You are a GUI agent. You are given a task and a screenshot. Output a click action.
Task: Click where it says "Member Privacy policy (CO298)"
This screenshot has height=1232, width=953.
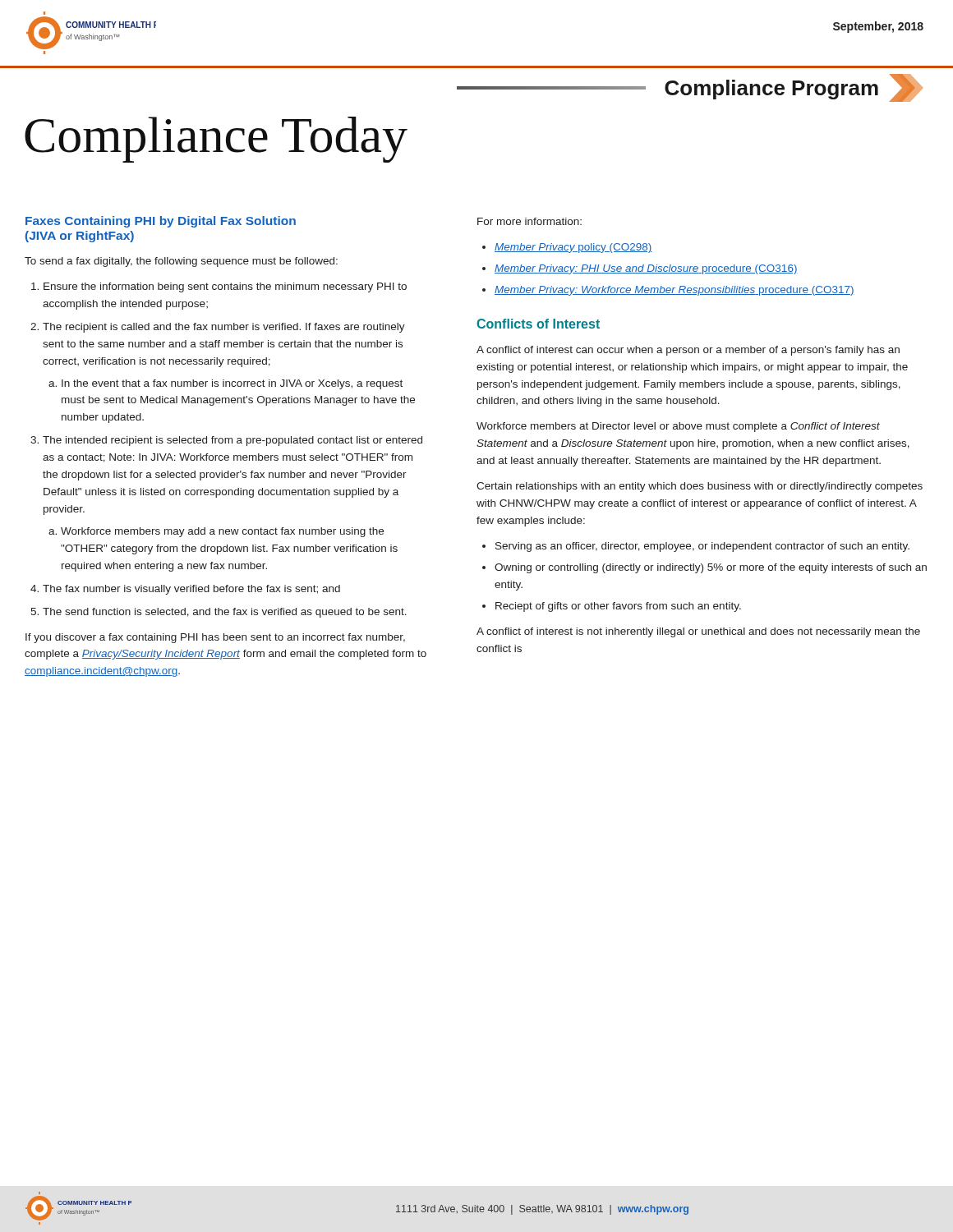[573, 247]
